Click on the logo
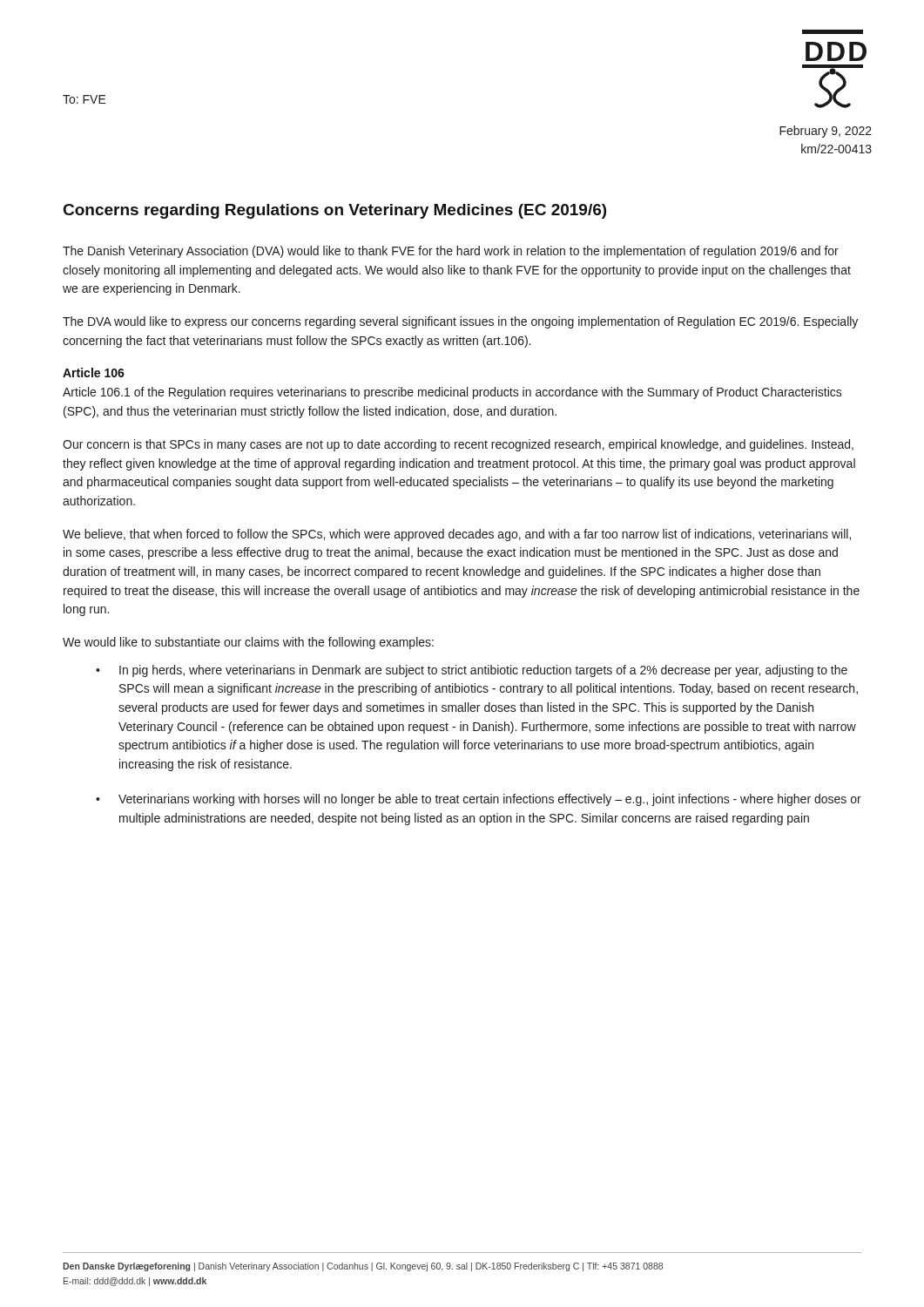Screen dimensions: 1307x924 (x=833, y=71)
